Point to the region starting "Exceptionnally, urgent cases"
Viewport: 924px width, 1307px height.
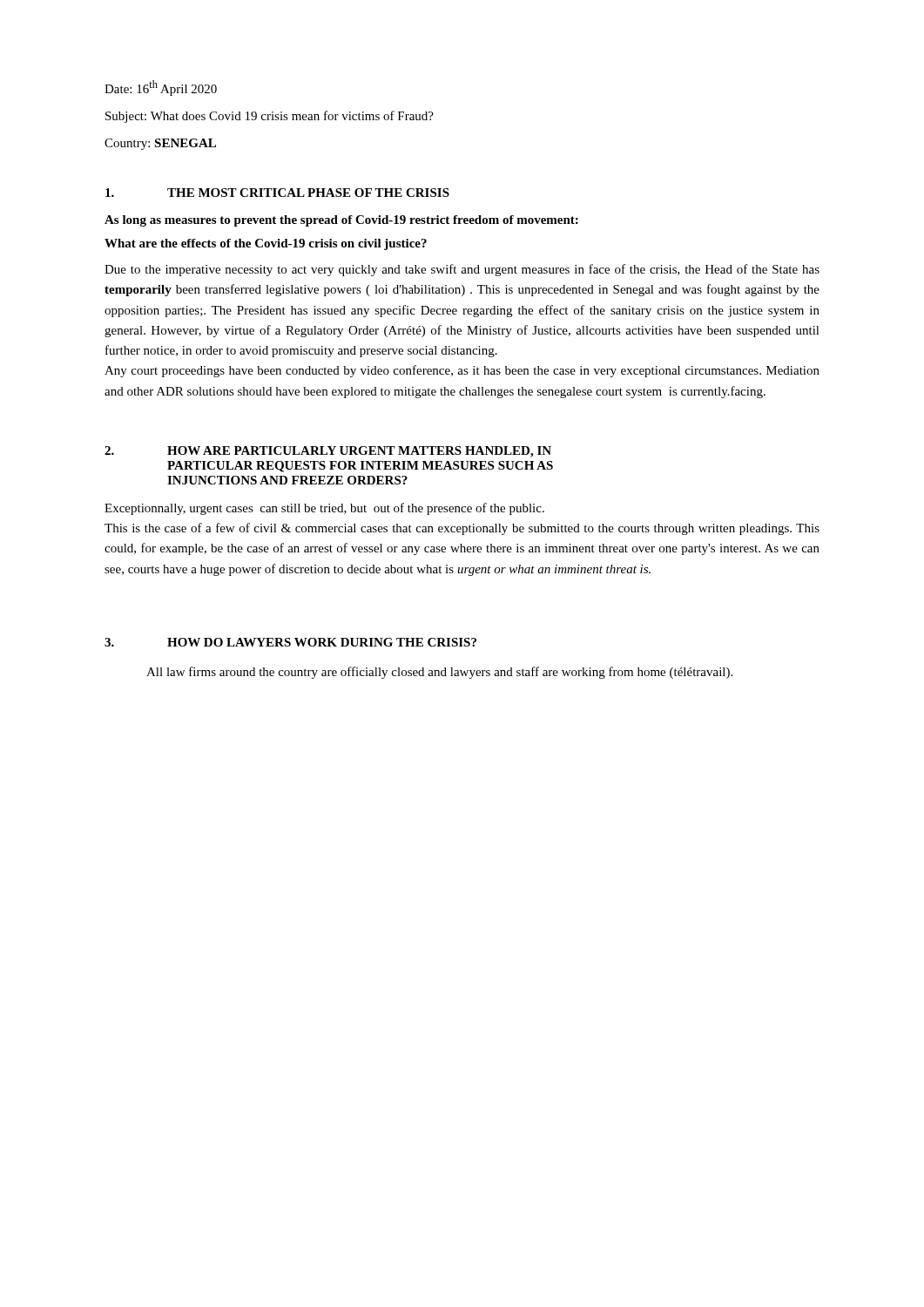(462, 538)
